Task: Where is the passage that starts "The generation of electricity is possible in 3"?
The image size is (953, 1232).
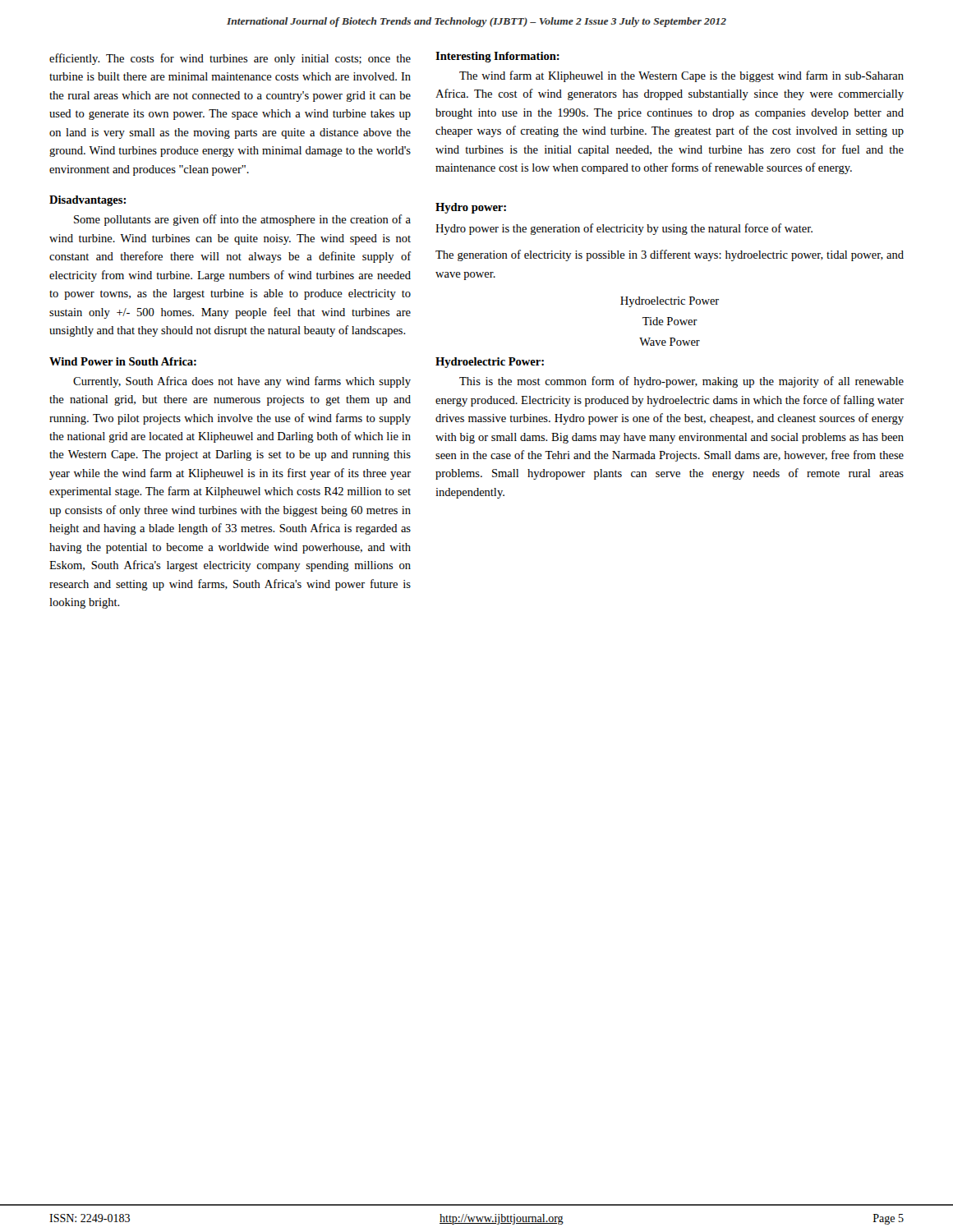Action: [670, 264]
